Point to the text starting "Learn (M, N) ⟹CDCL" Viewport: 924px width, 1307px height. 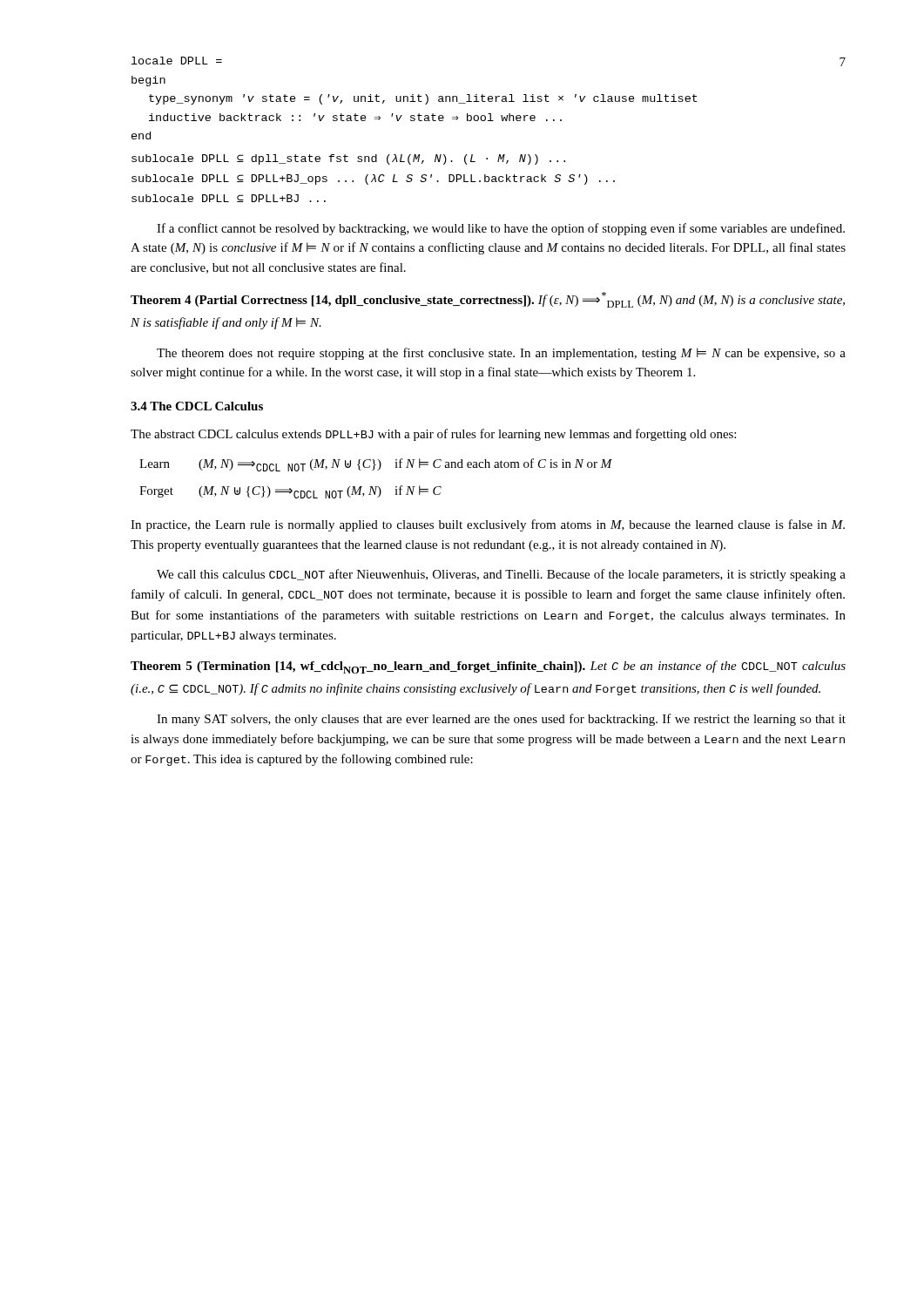click(x=376, y=465)
